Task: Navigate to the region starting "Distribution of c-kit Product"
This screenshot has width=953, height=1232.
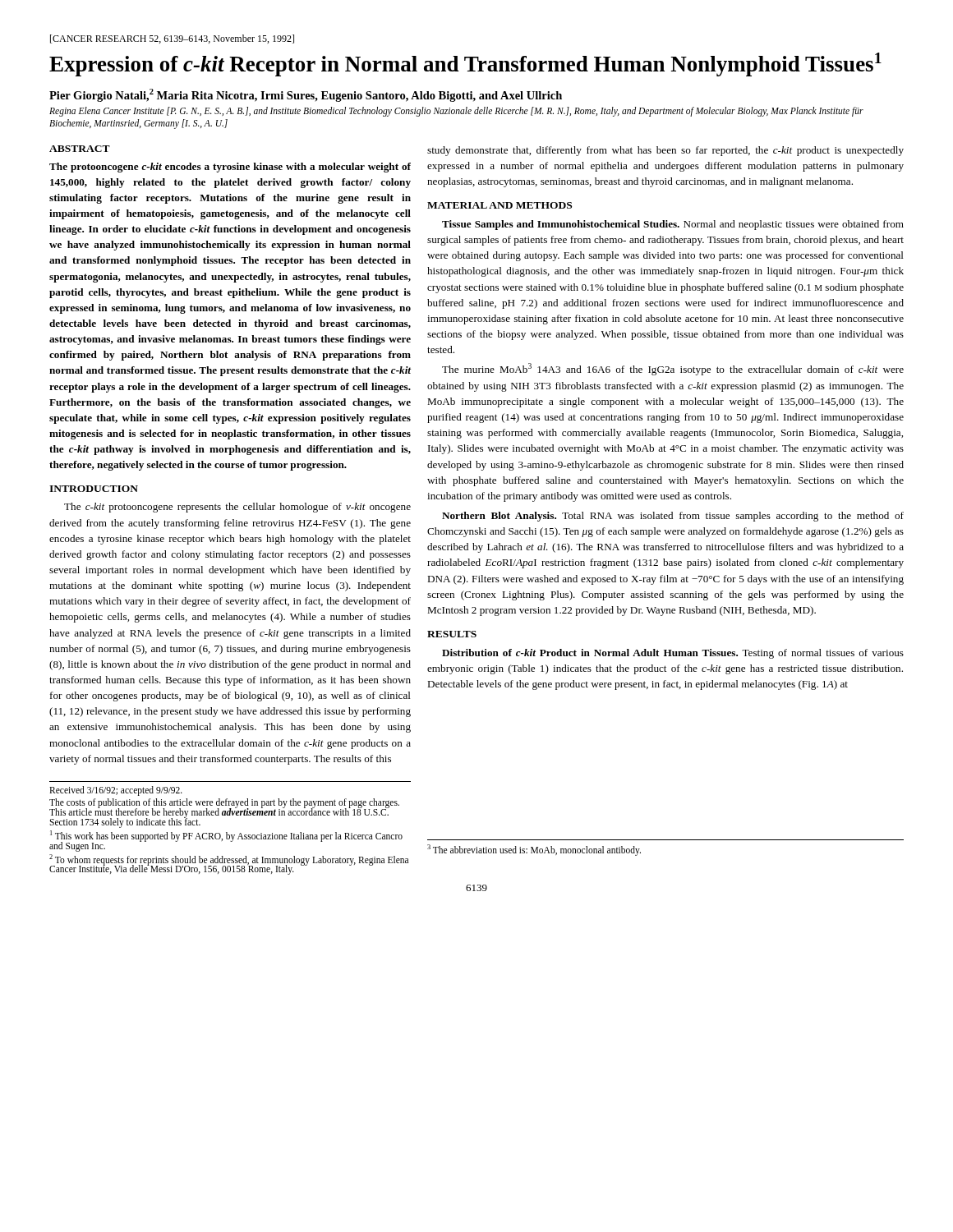Action: [665, 668]
